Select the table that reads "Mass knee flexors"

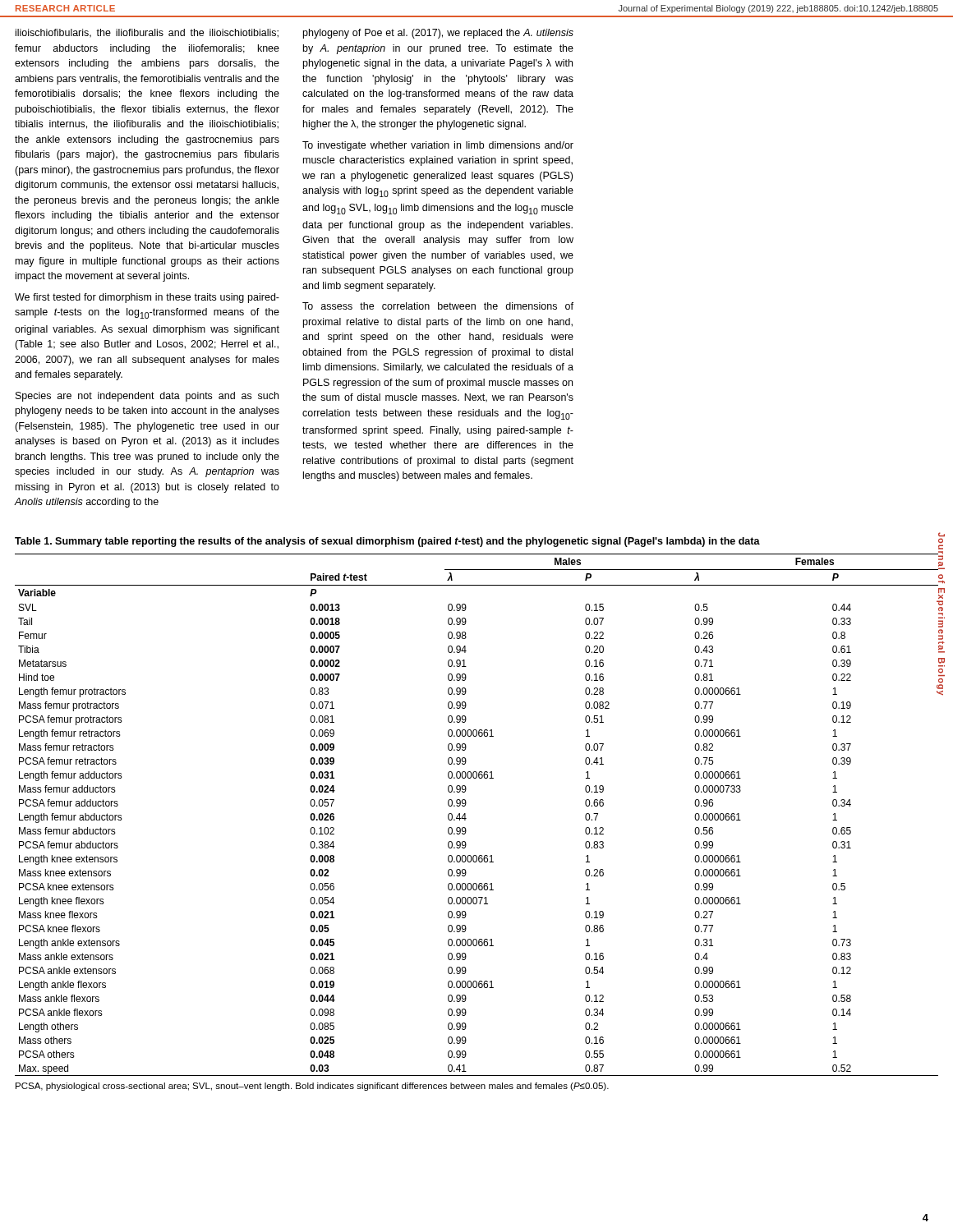tap(476, 815)
